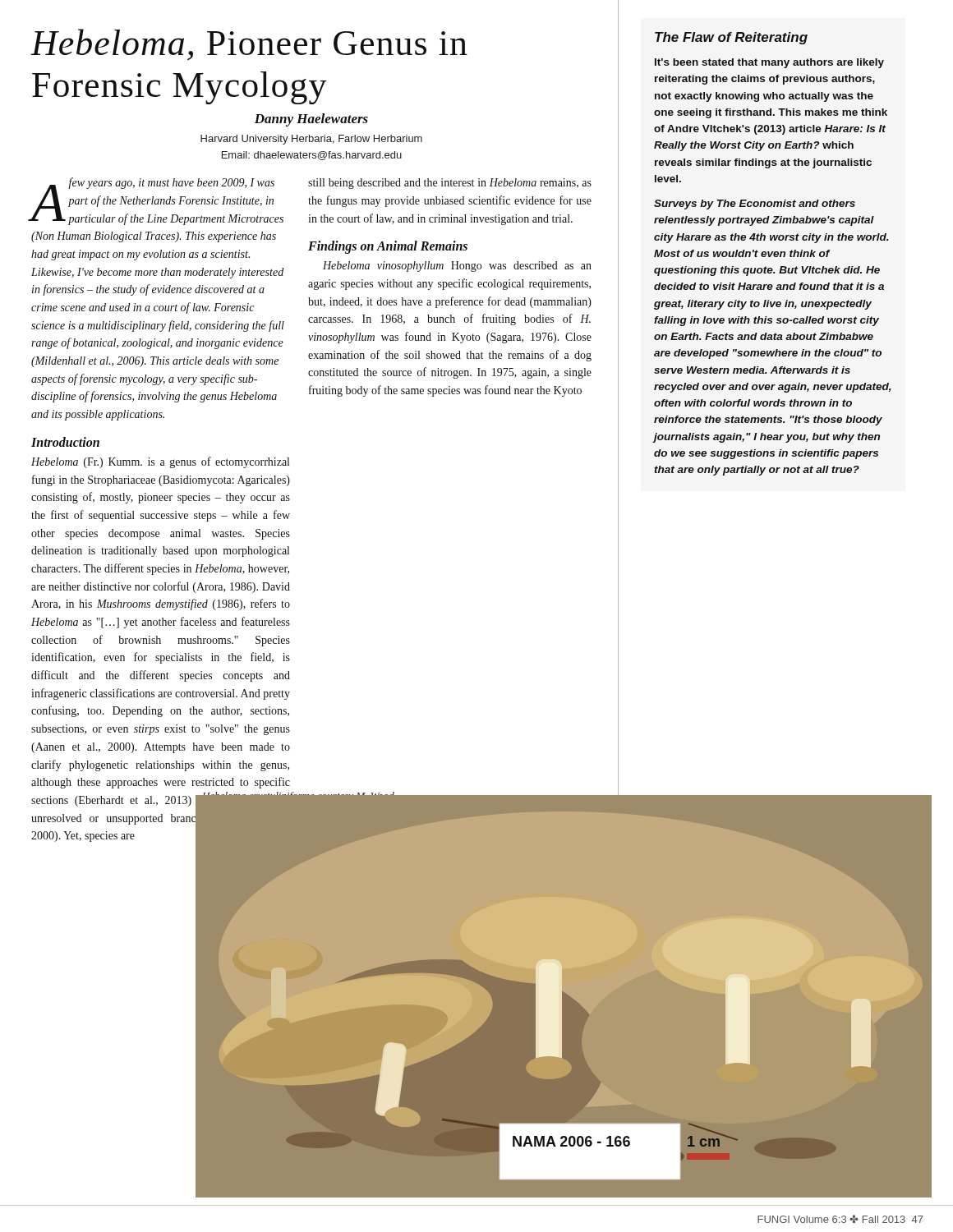Point to the passage starting "Harvard University Herbaria, Farlow HerbariumEmail: dhaelewaters@fas.harvard.edu"
This screenshot has height=1232, width=953.
coord(311,147)
